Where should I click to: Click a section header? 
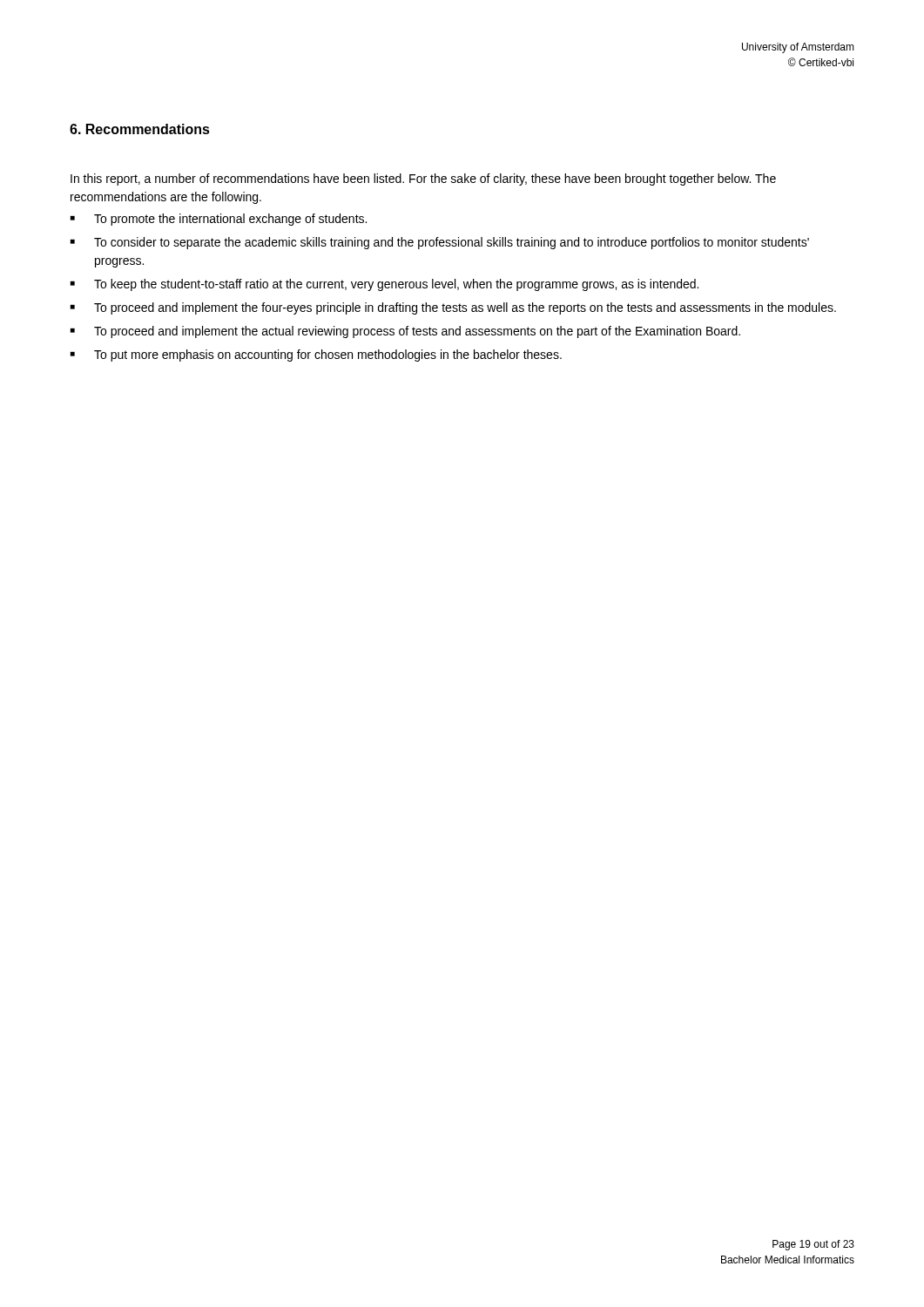tap(140, 129)
